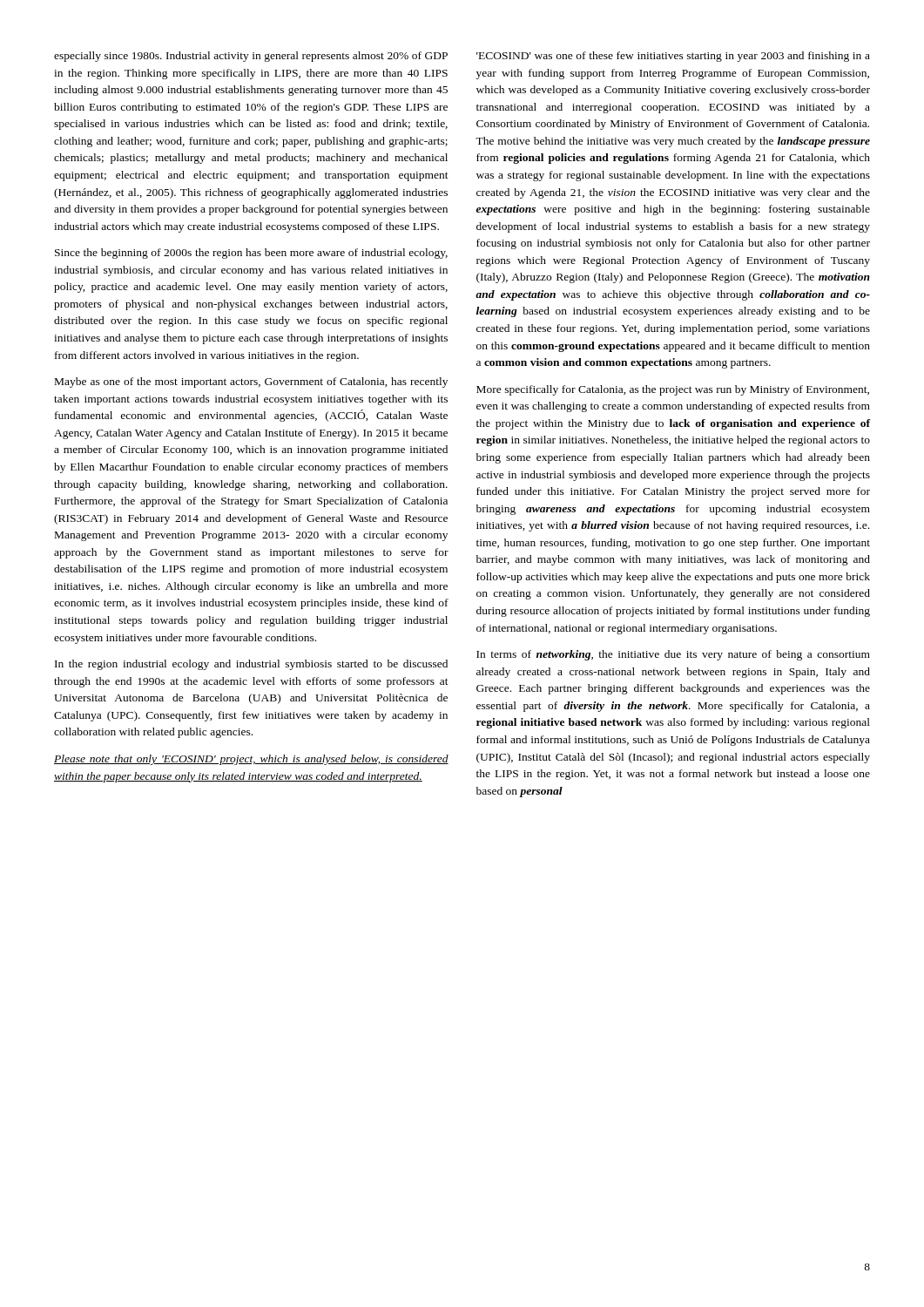Locate the text block containing "In the region industrial ecology and industrial"
The width and height of the screenshot is (924, 1307).
pyautogui.click(x=251, y=698)
